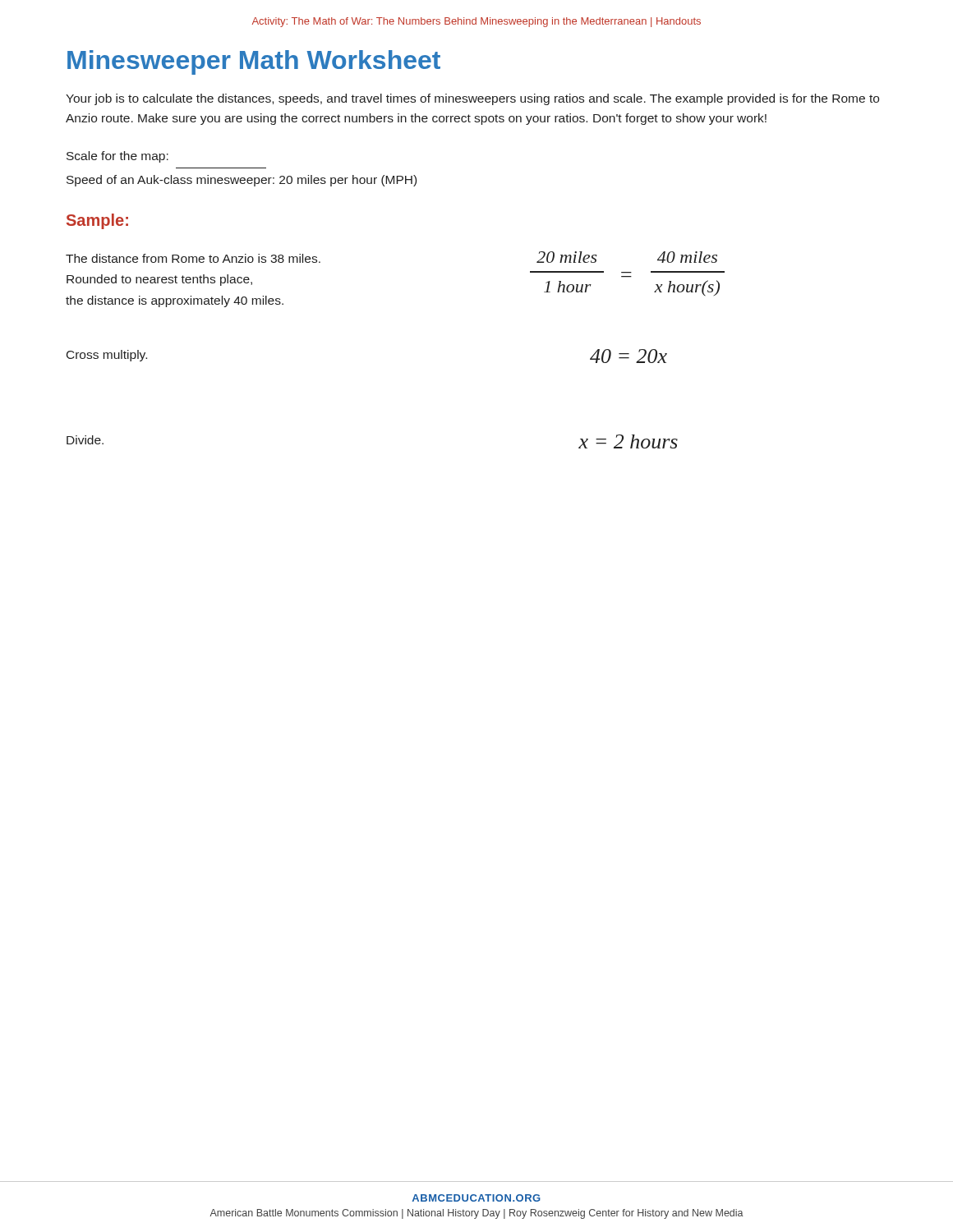Image resolution: width=953 pixels, height=1232 pixels.
Task: Find the element starting "20 miles 1 hour = 40"
Action: (x=628, y=272)
